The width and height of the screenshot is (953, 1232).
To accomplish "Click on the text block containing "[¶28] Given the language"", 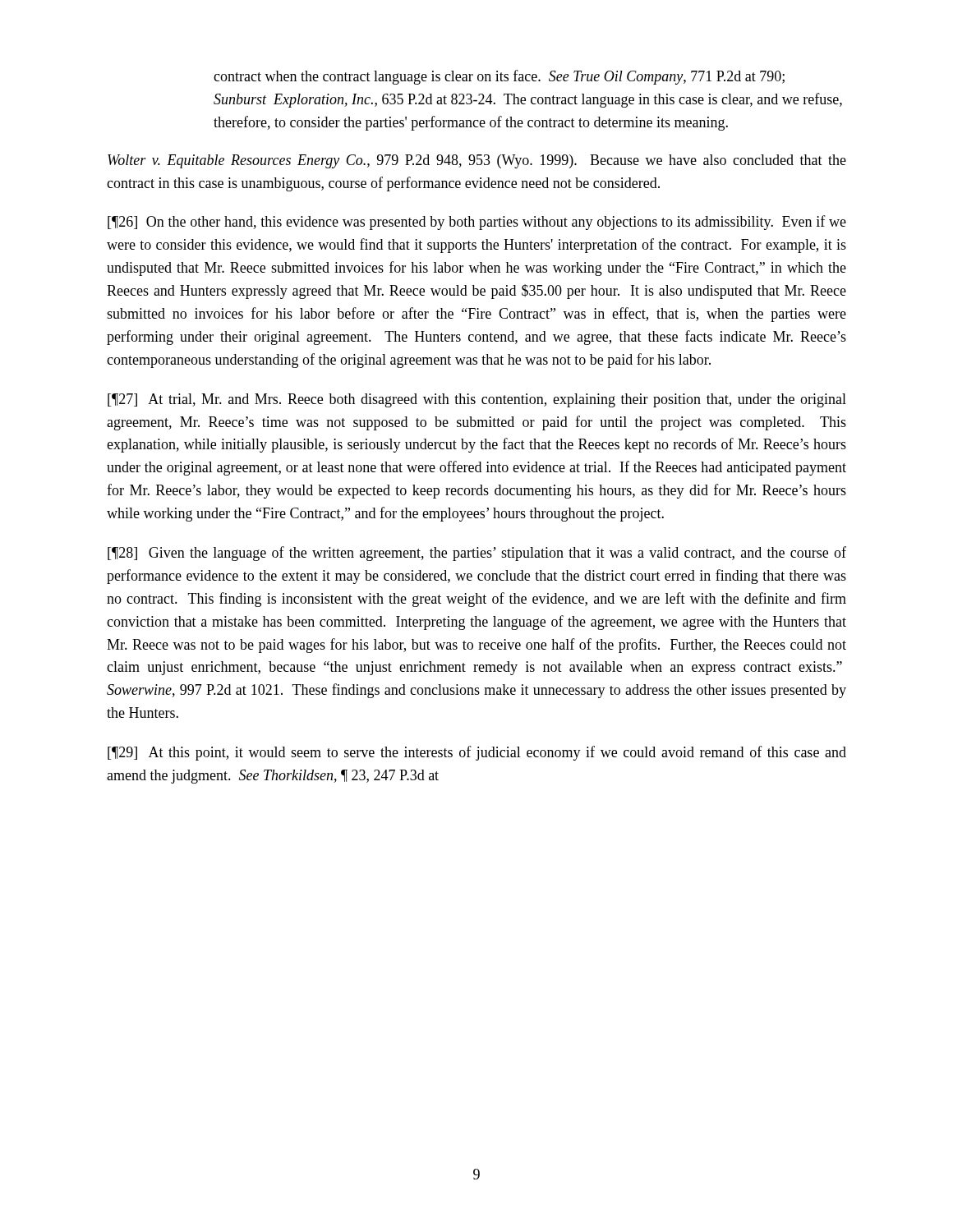I will [x=476, y=633].
